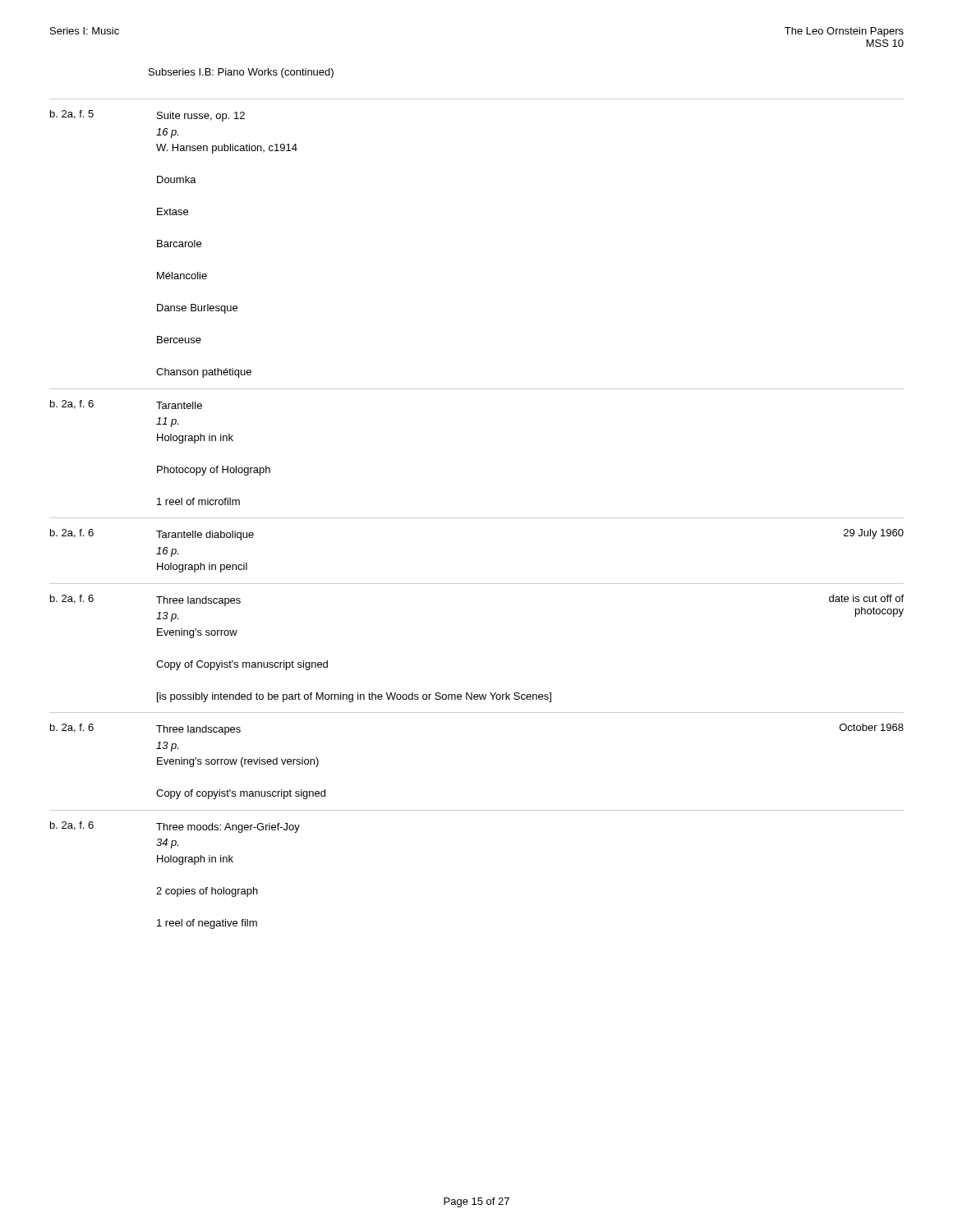Viewport: 953px width, 1232px height.
Task: Select the text block starting "Suite russe, op. 12 16 p. W."
Action: [201, 117]
